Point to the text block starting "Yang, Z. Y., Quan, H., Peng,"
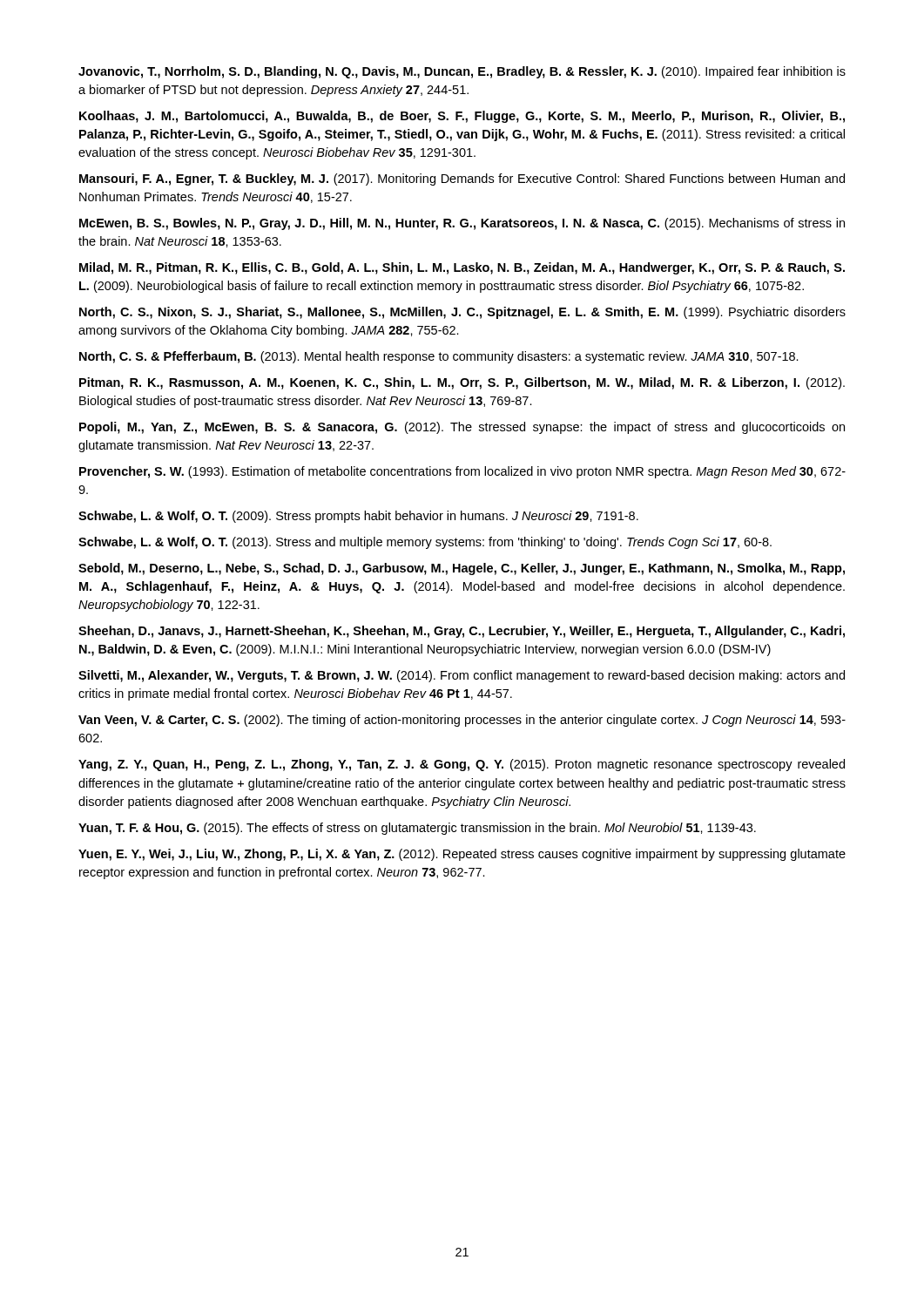 pyautogui.click(x=462, y=783)
